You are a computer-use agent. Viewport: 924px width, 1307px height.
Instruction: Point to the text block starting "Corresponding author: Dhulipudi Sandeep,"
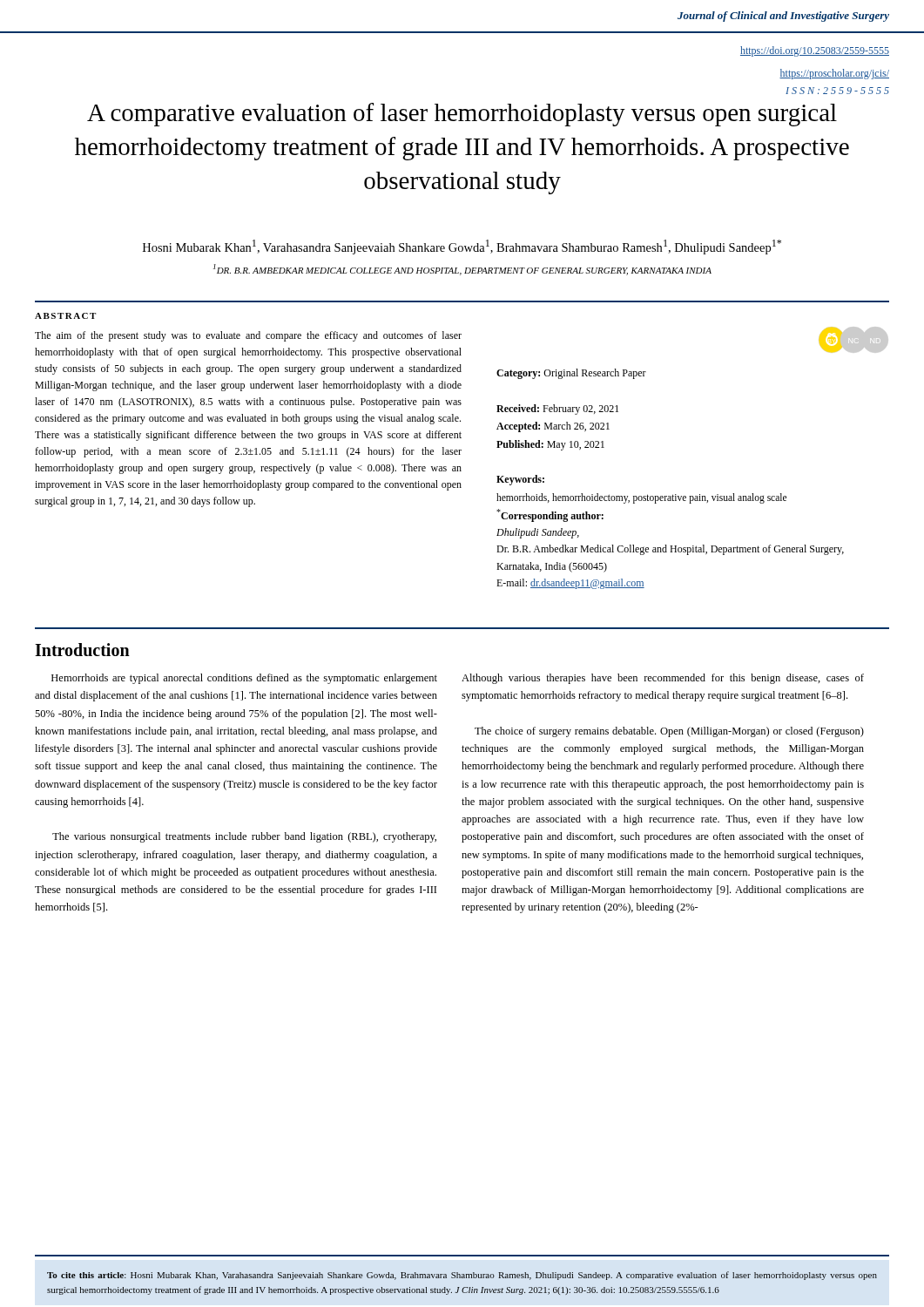coord(670,548)
